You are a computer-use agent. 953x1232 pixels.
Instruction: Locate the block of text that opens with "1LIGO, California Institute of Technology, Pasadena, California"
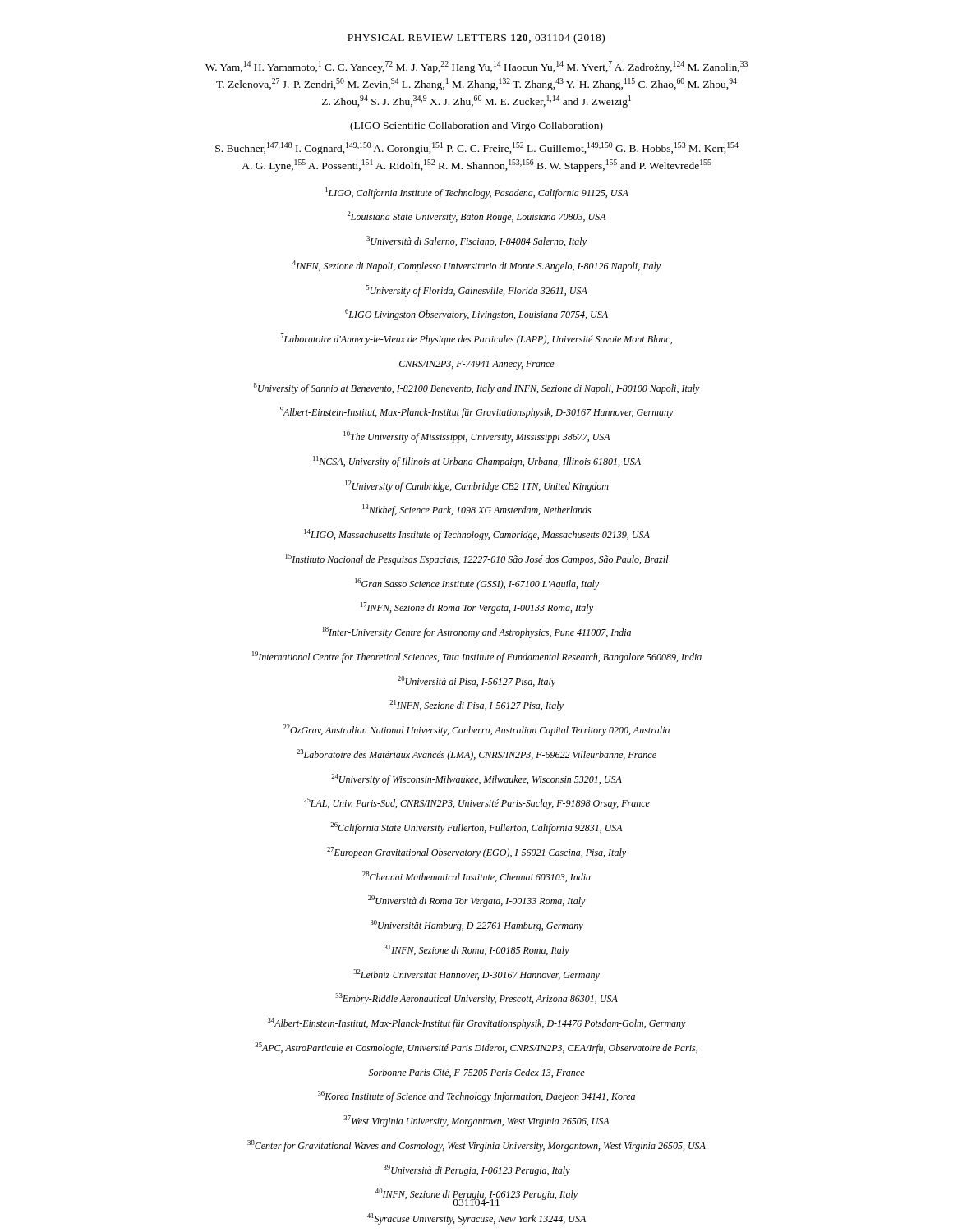[x=476, y=709]
